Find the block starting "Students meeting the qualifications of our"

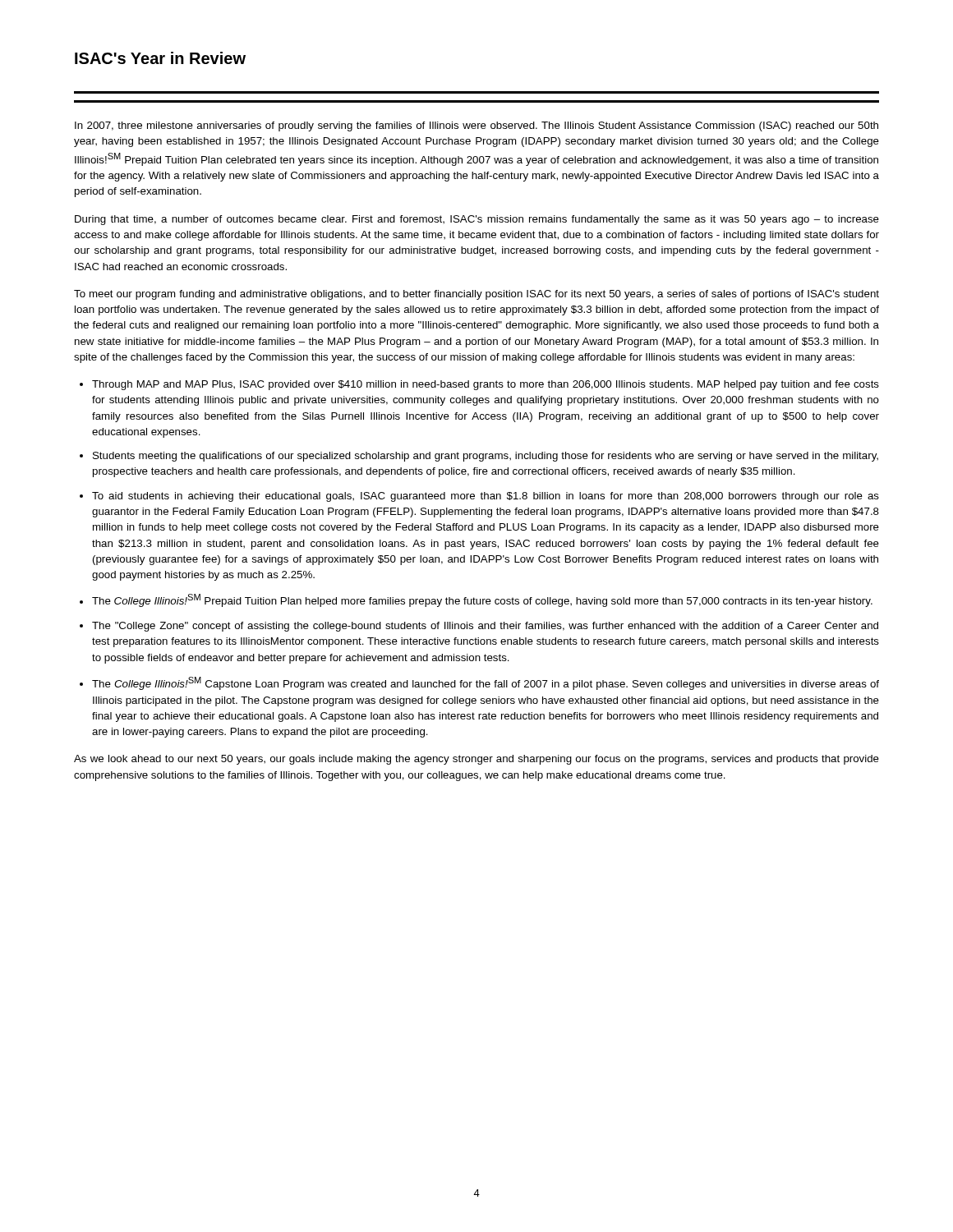point(486,463)
